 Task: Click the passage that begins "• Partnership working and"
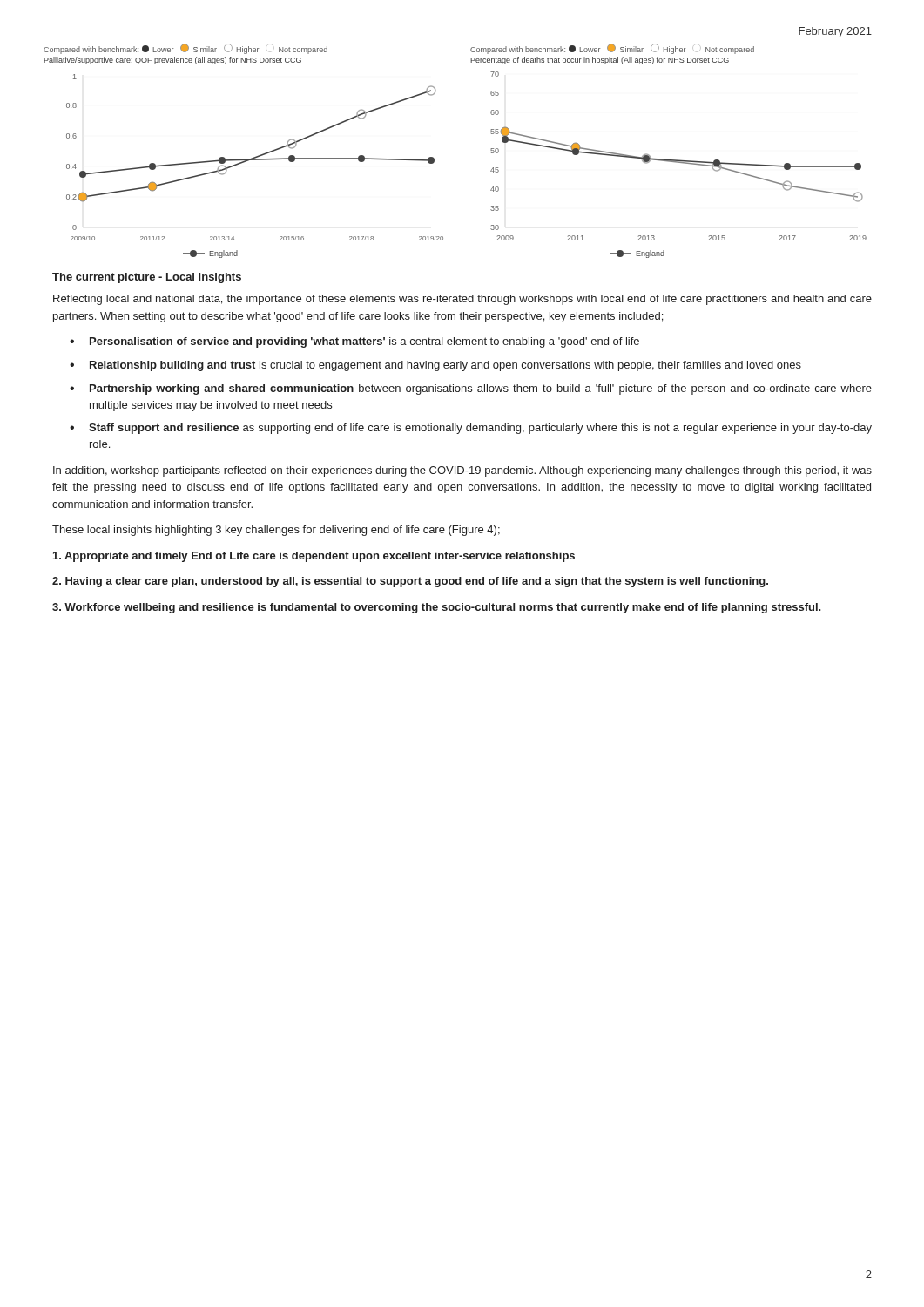point(471,397)
